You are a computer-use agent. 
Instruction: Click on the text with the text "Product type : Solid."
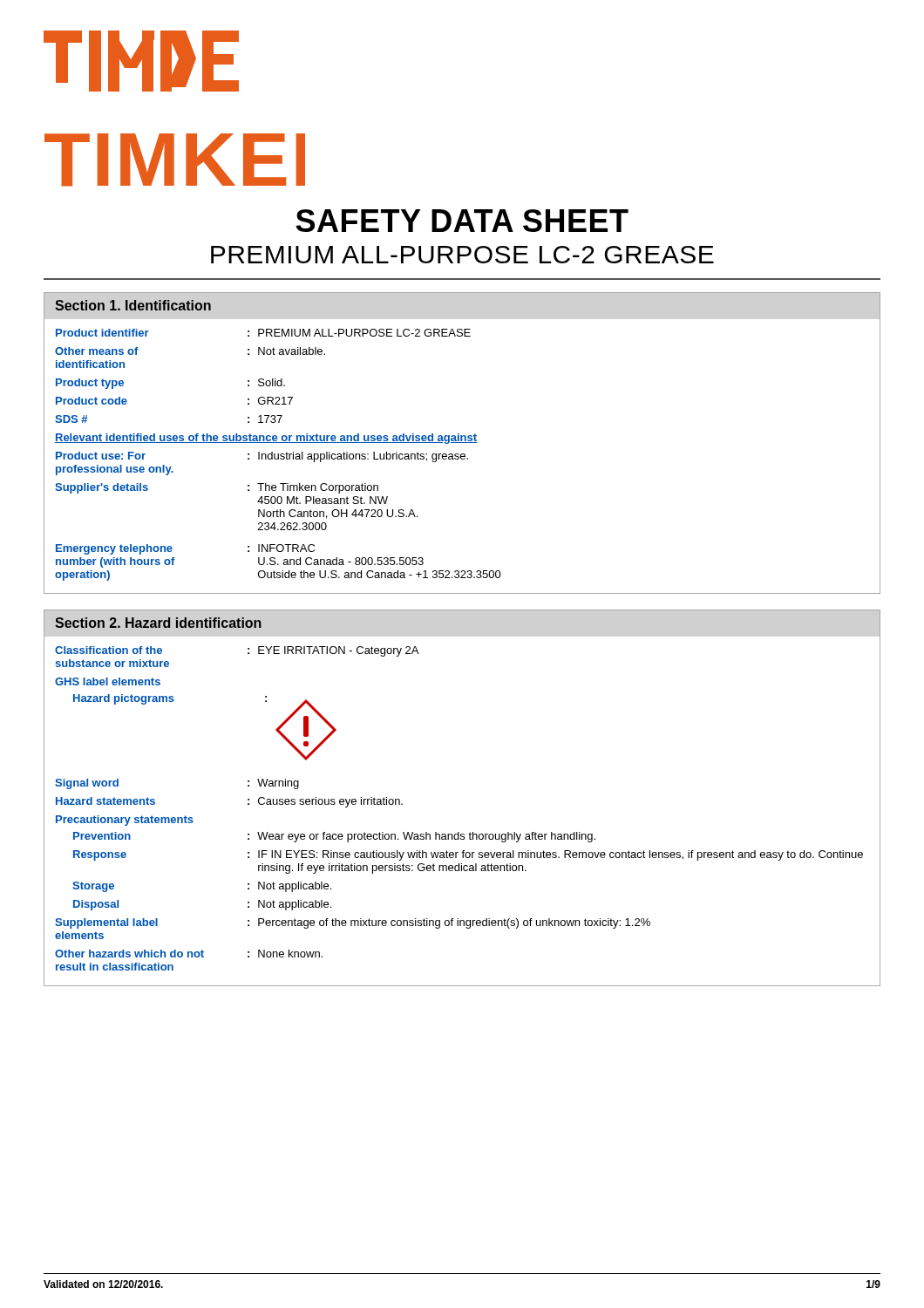tap(89, 383)
